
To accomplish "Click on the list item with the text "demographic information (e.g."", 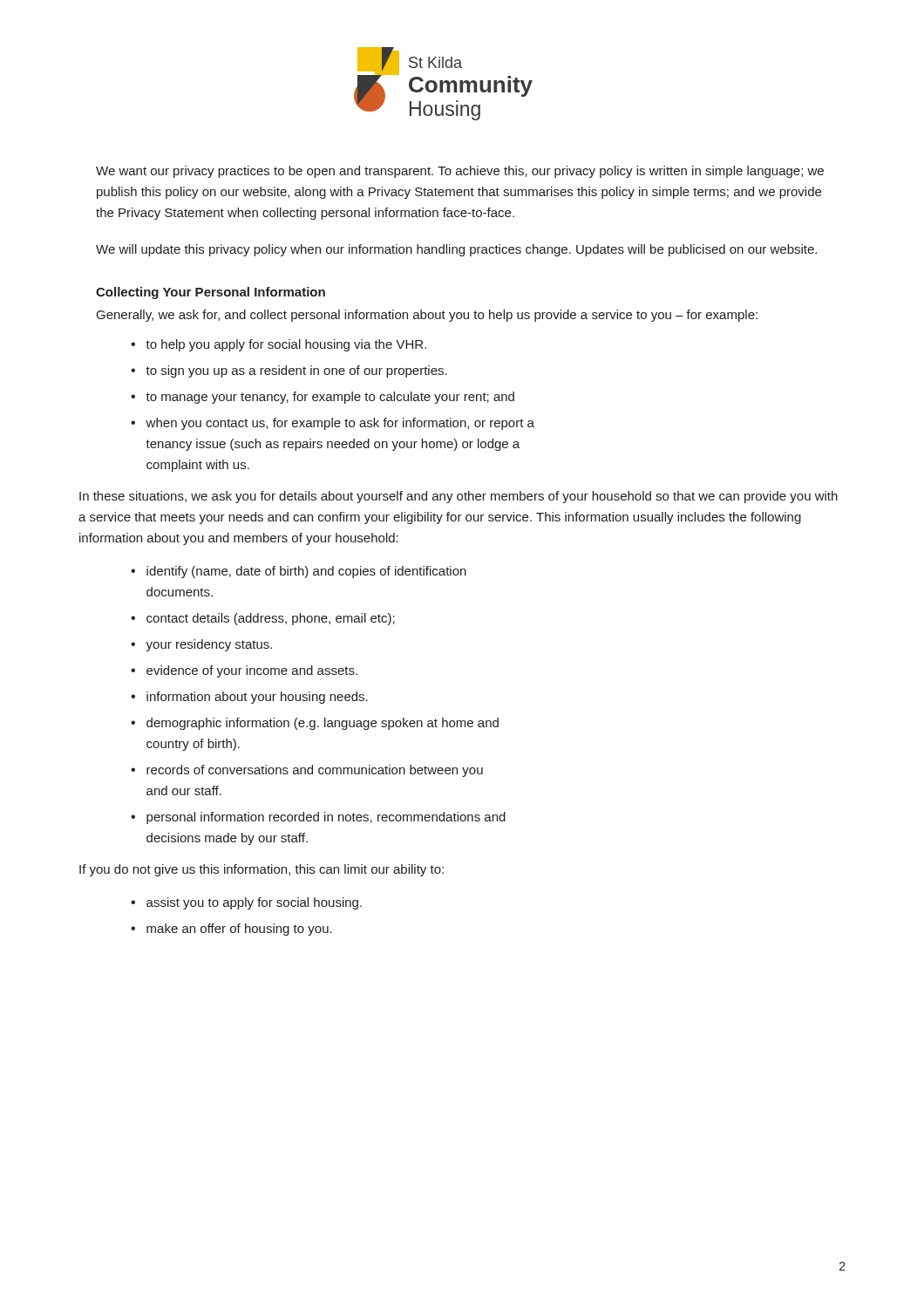I will 323,733.
